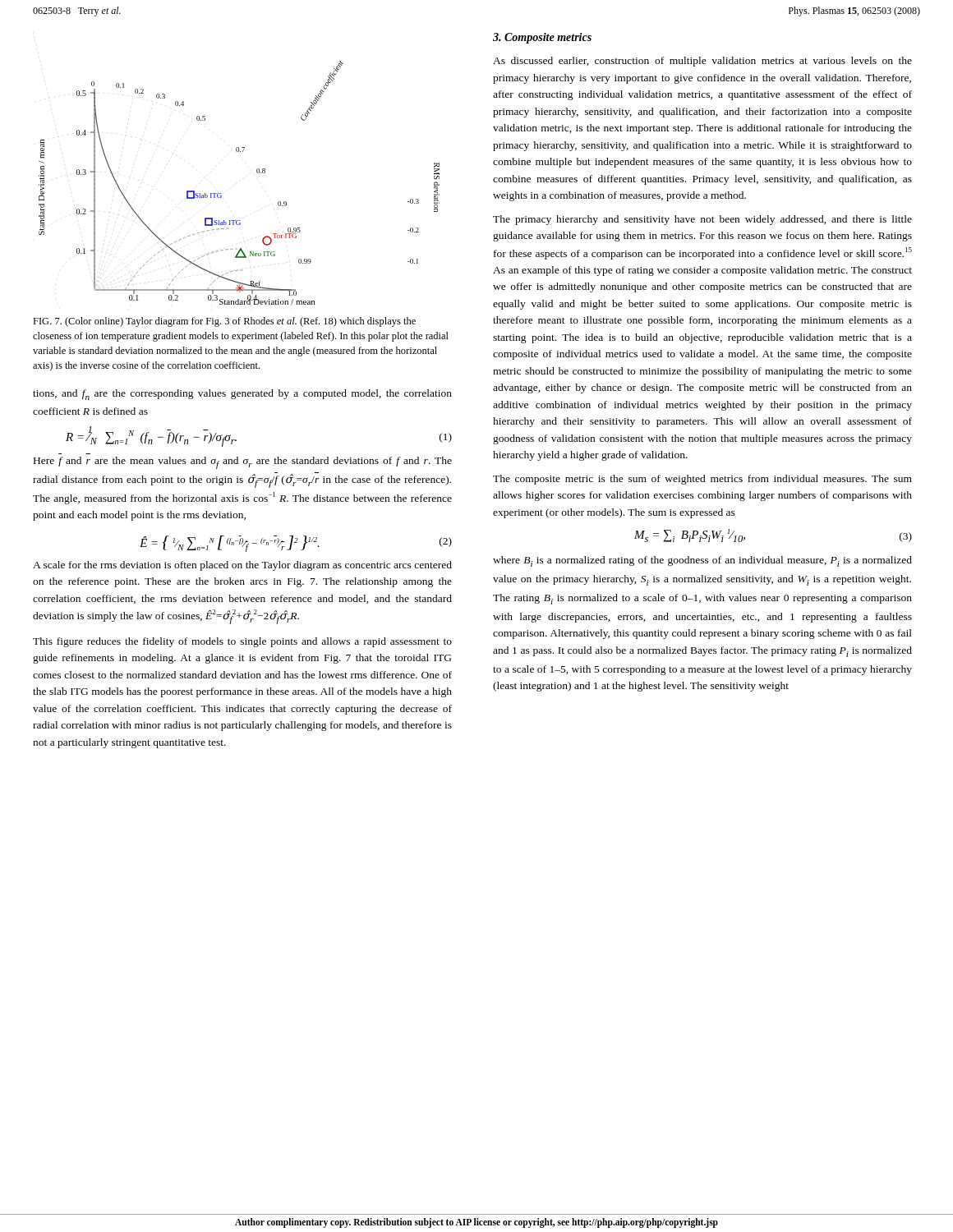Find the text block that says "where Bi is a normalized rating of"

pos(702,623)
